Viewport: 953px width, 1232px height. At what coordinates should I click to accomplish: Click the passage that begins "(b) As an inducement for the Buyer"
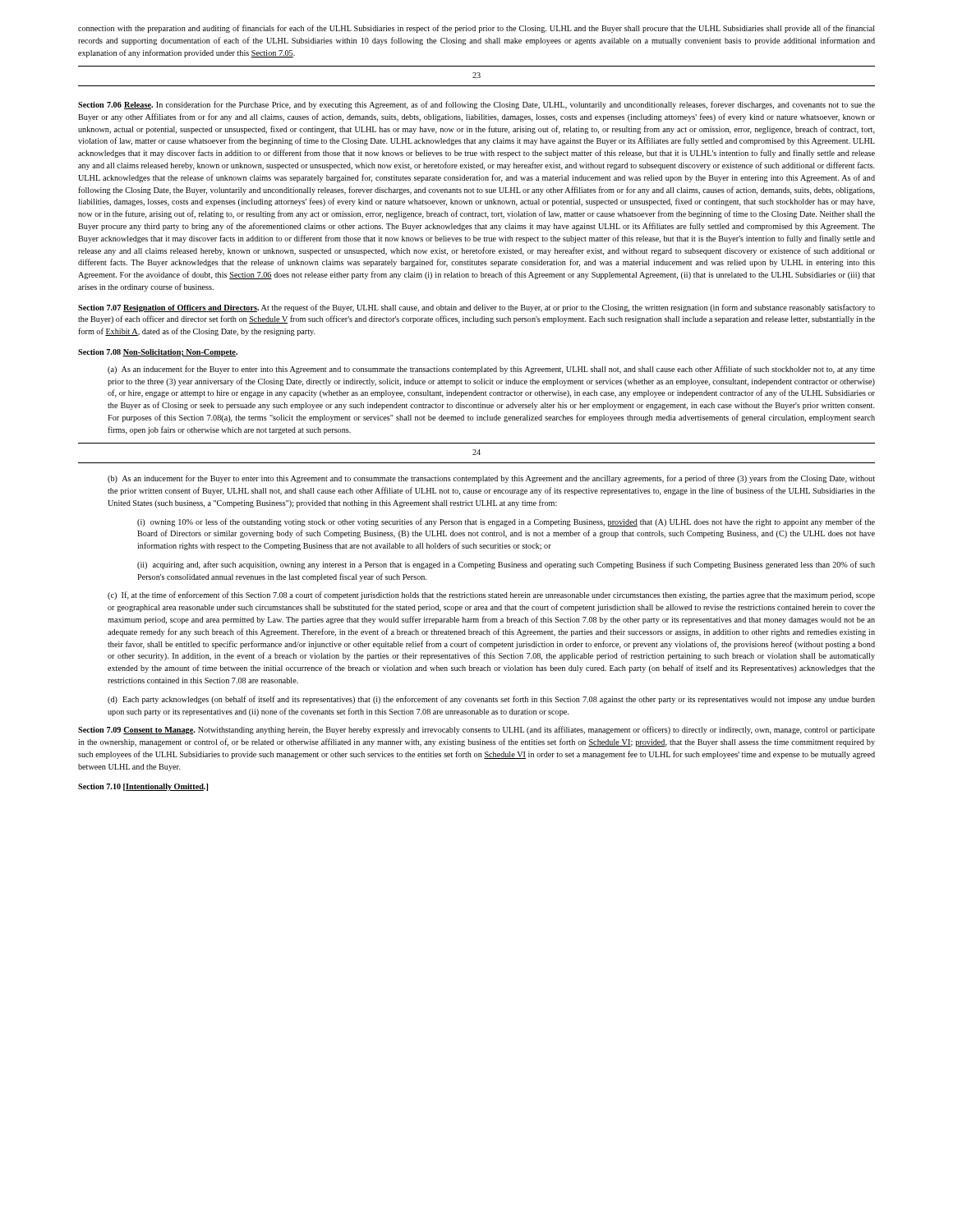491,491
